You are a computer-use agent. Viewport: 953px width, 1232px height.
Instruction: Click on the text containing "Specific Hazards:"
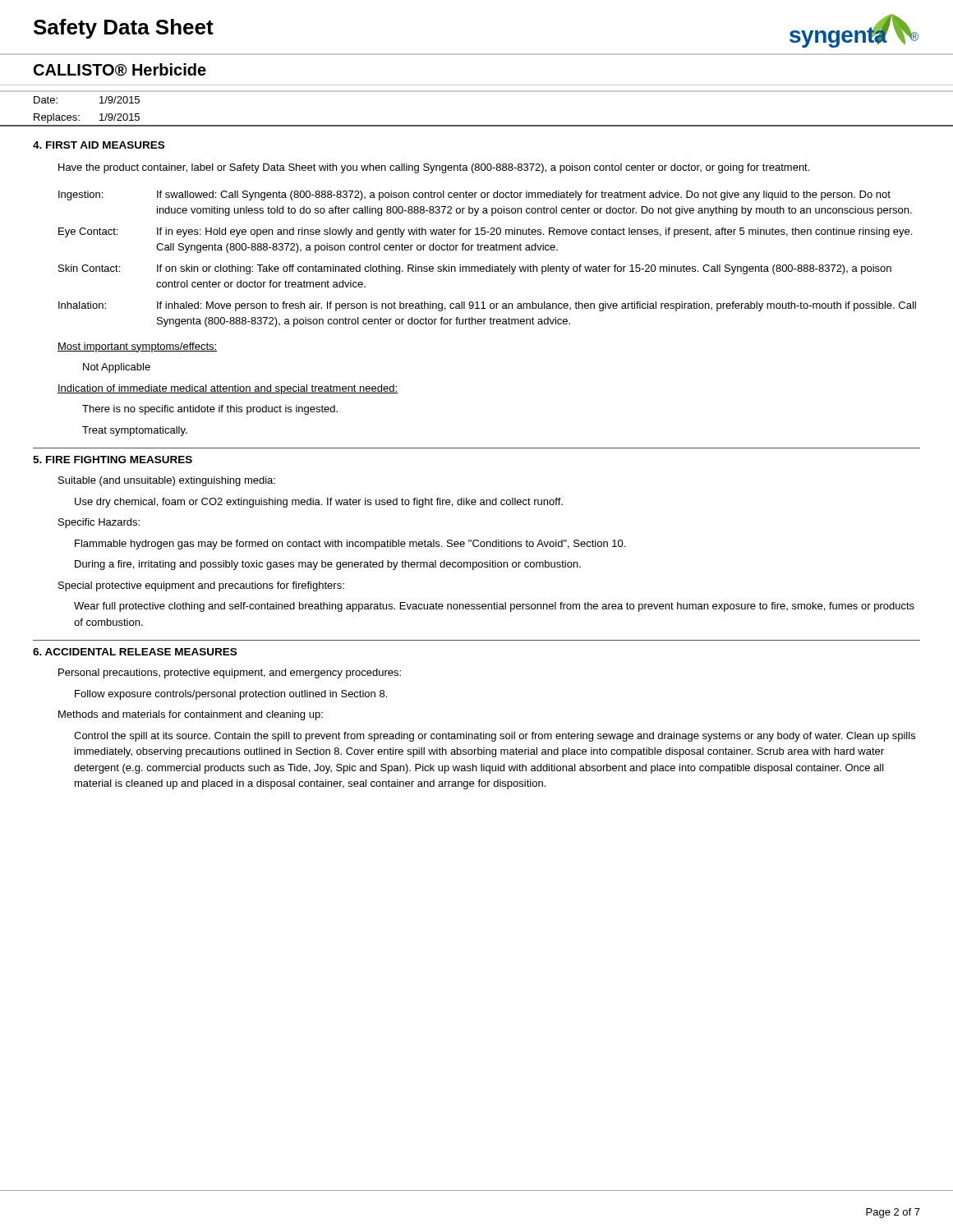(x=99, y=522)
